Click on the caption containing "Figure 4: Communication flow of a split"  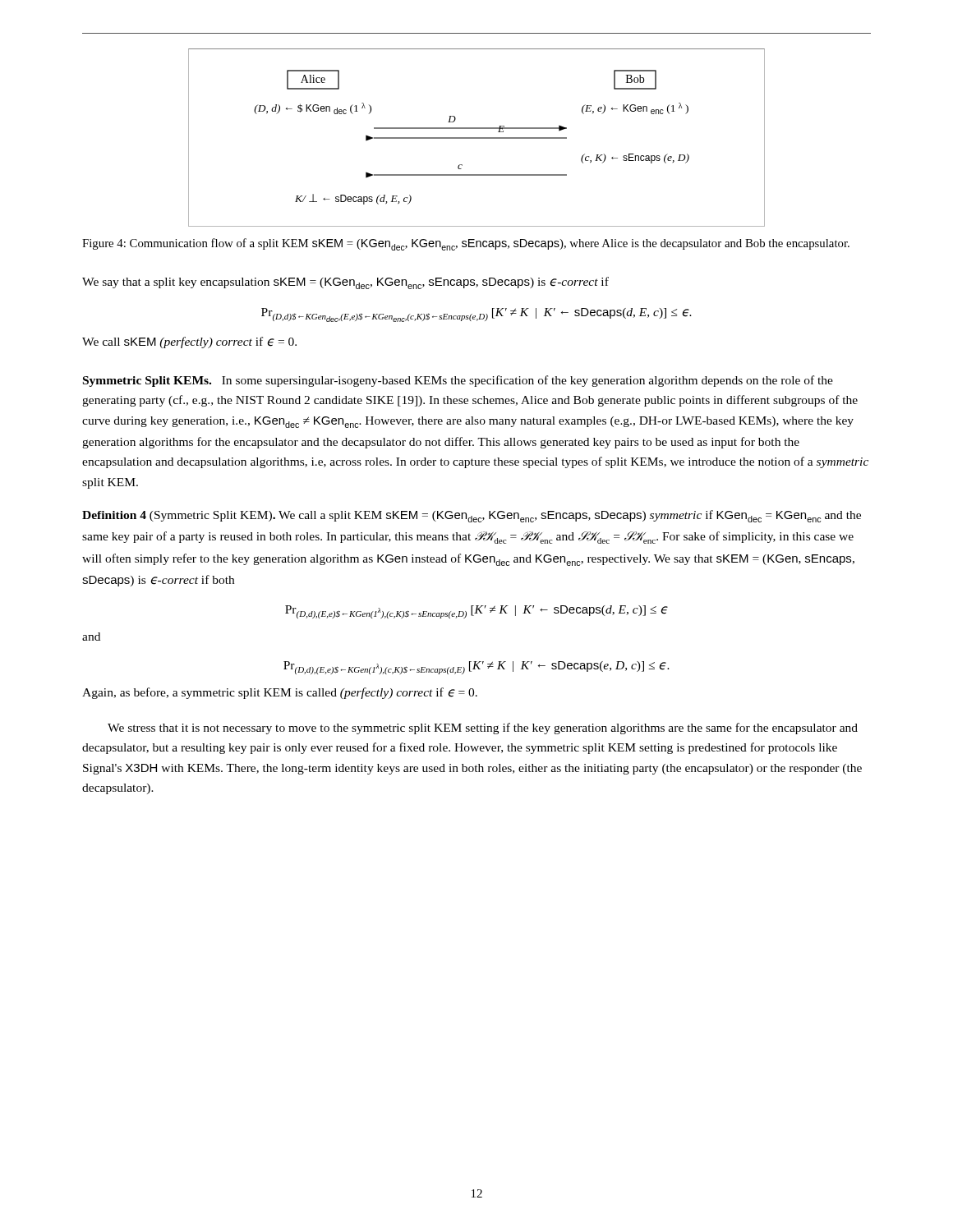click(x=466, y=244)
